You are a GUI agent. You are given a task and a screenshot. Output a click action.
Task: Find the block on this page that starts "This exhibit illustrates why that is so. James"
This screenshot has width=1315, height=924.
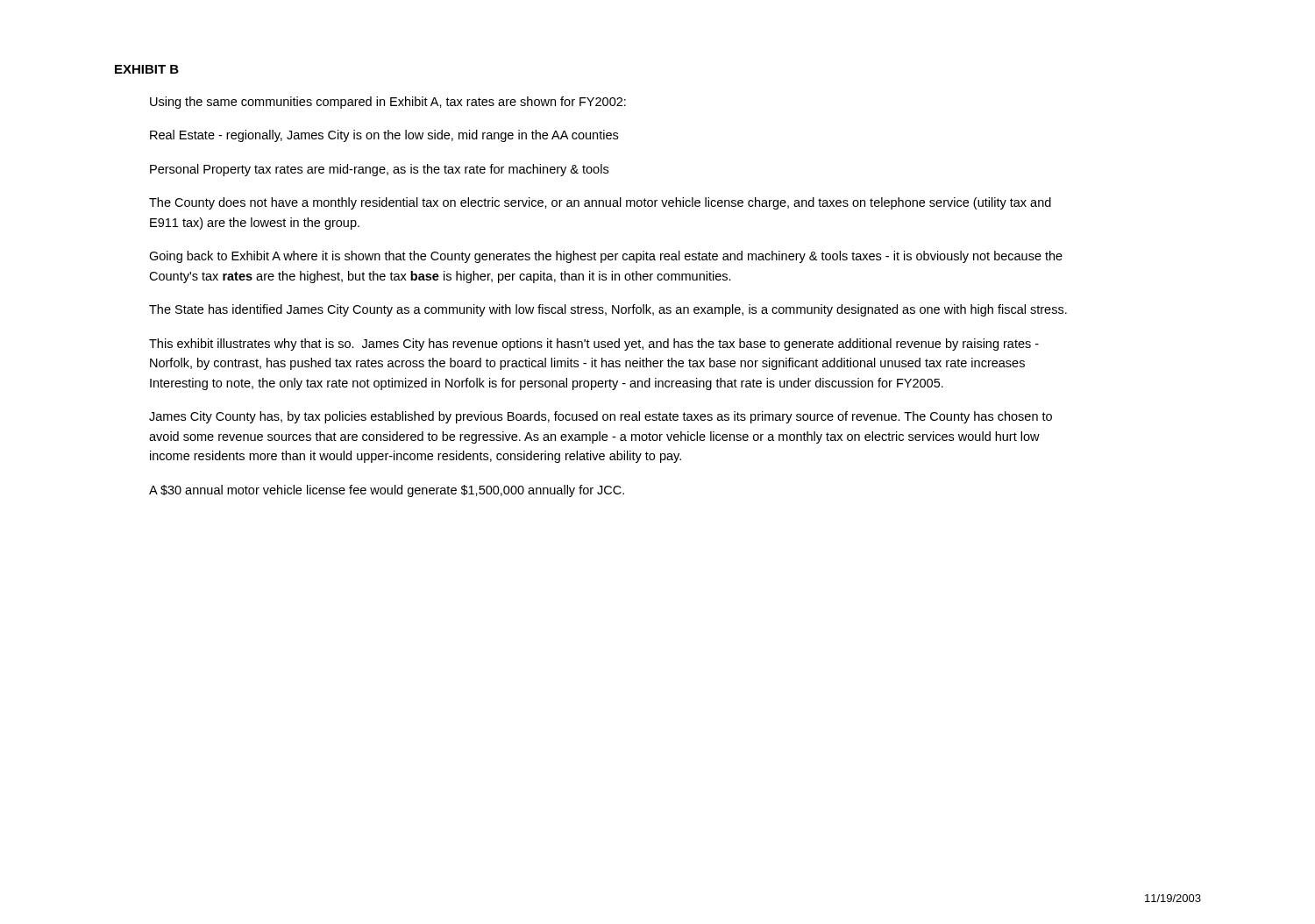tap(594, 363)
